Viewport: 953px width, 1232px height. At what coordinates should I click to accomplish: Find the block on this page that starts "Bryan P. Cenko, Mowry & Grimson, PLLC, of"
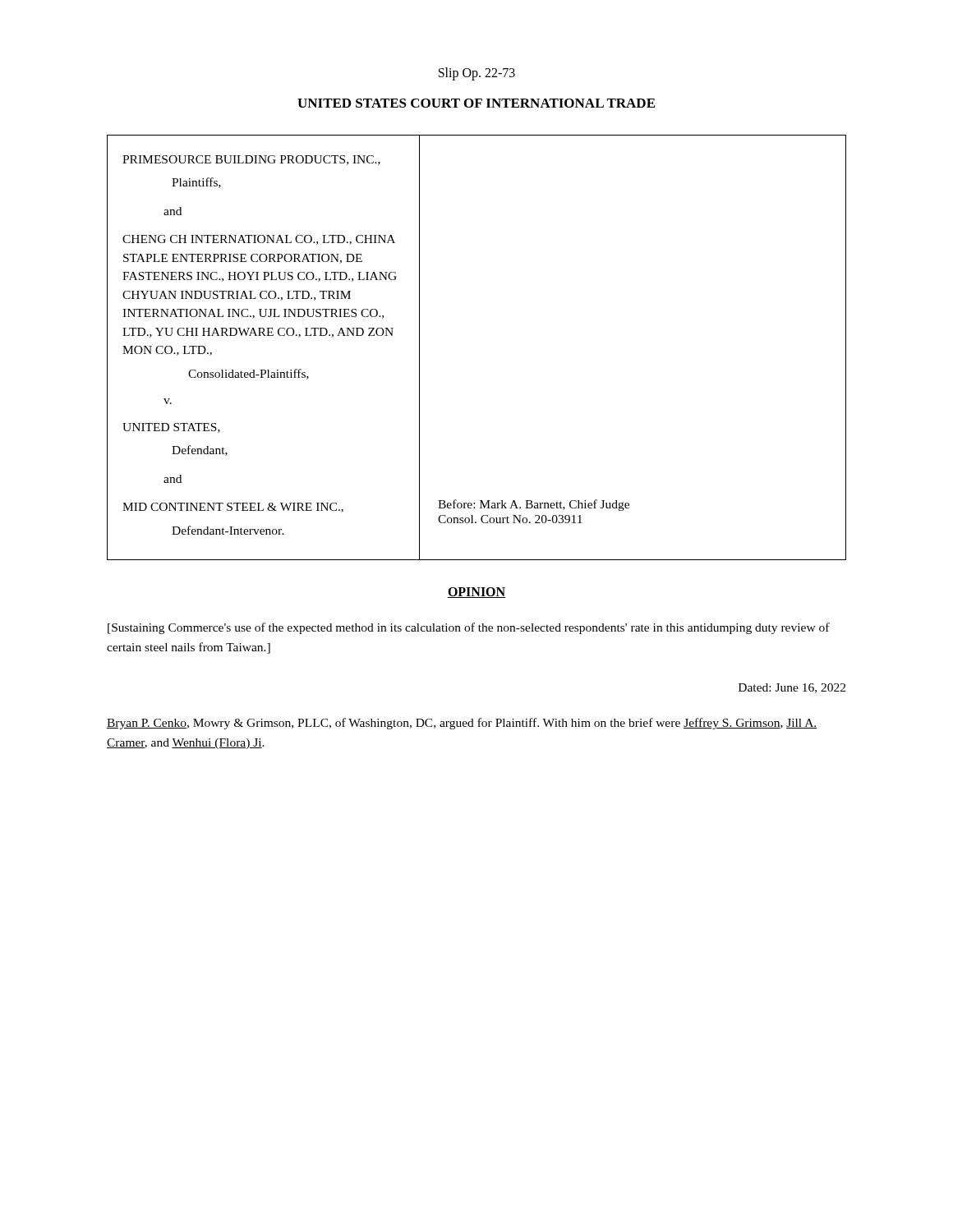(x=462, y=732)
